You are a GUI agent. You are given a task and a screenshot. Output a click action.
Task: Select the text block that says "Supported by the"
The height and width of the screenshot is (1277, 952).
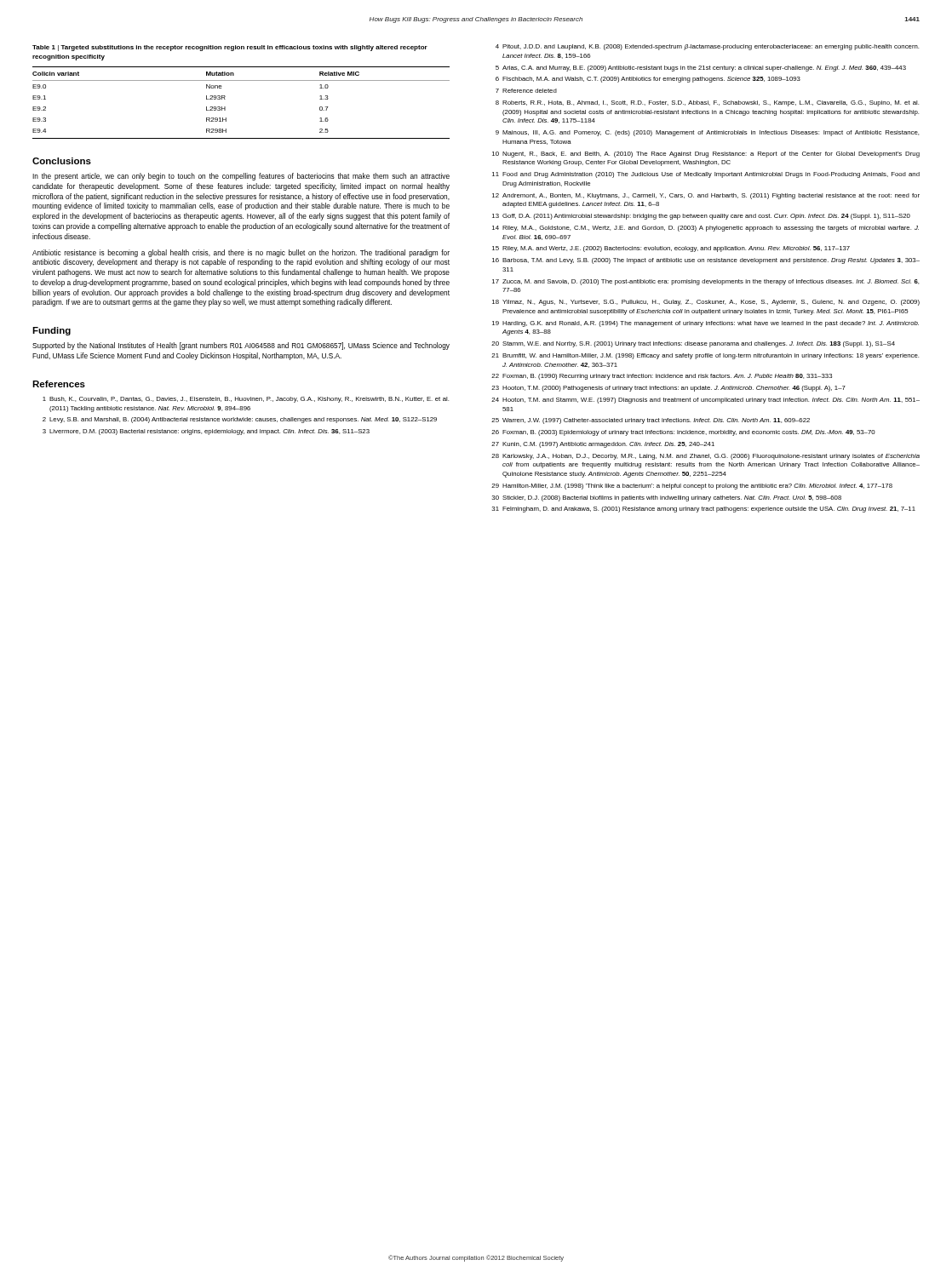click(x=241, y=351)
